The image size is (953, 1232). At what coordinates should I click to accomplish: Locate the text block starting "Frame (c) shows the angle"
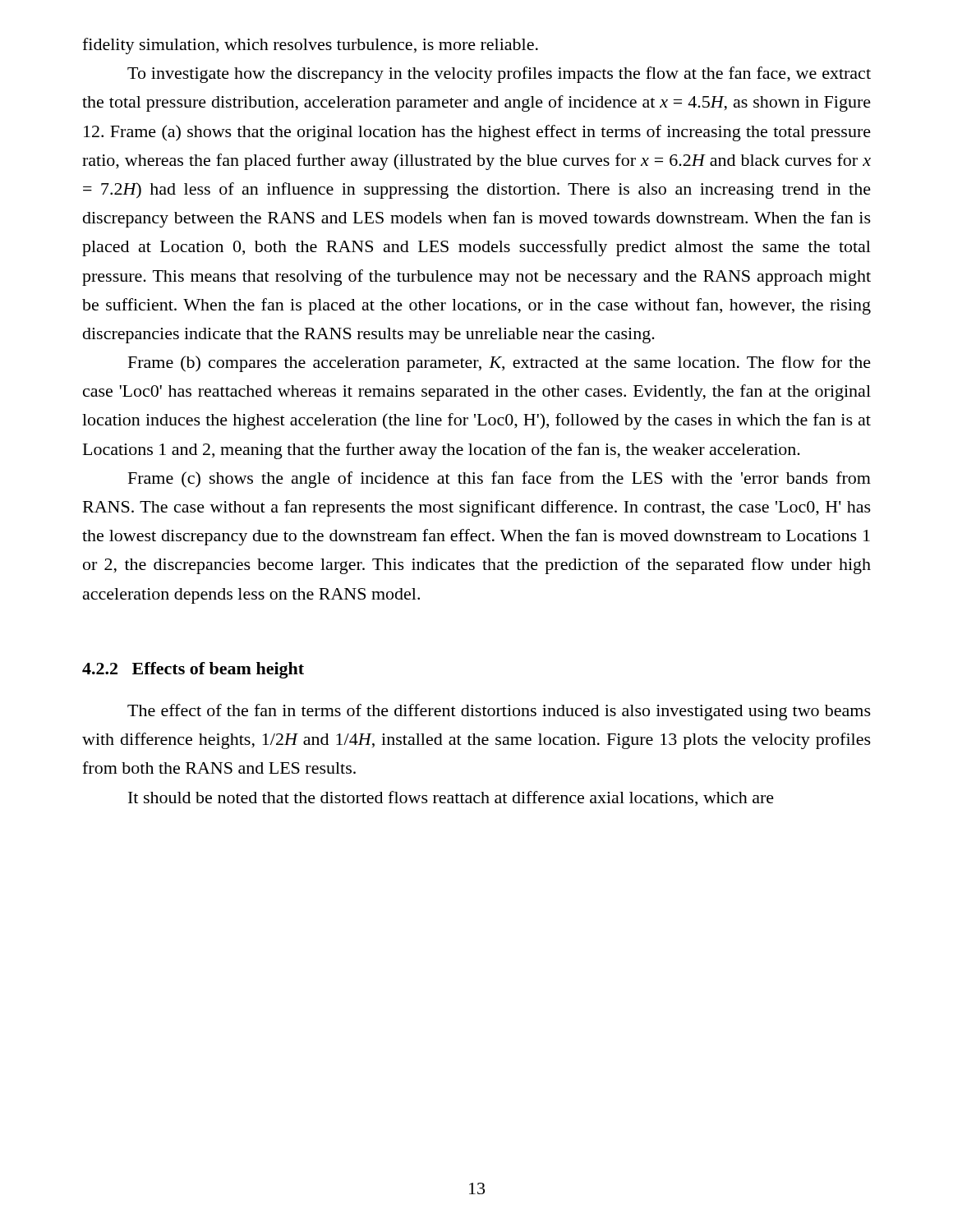(476, 535)
